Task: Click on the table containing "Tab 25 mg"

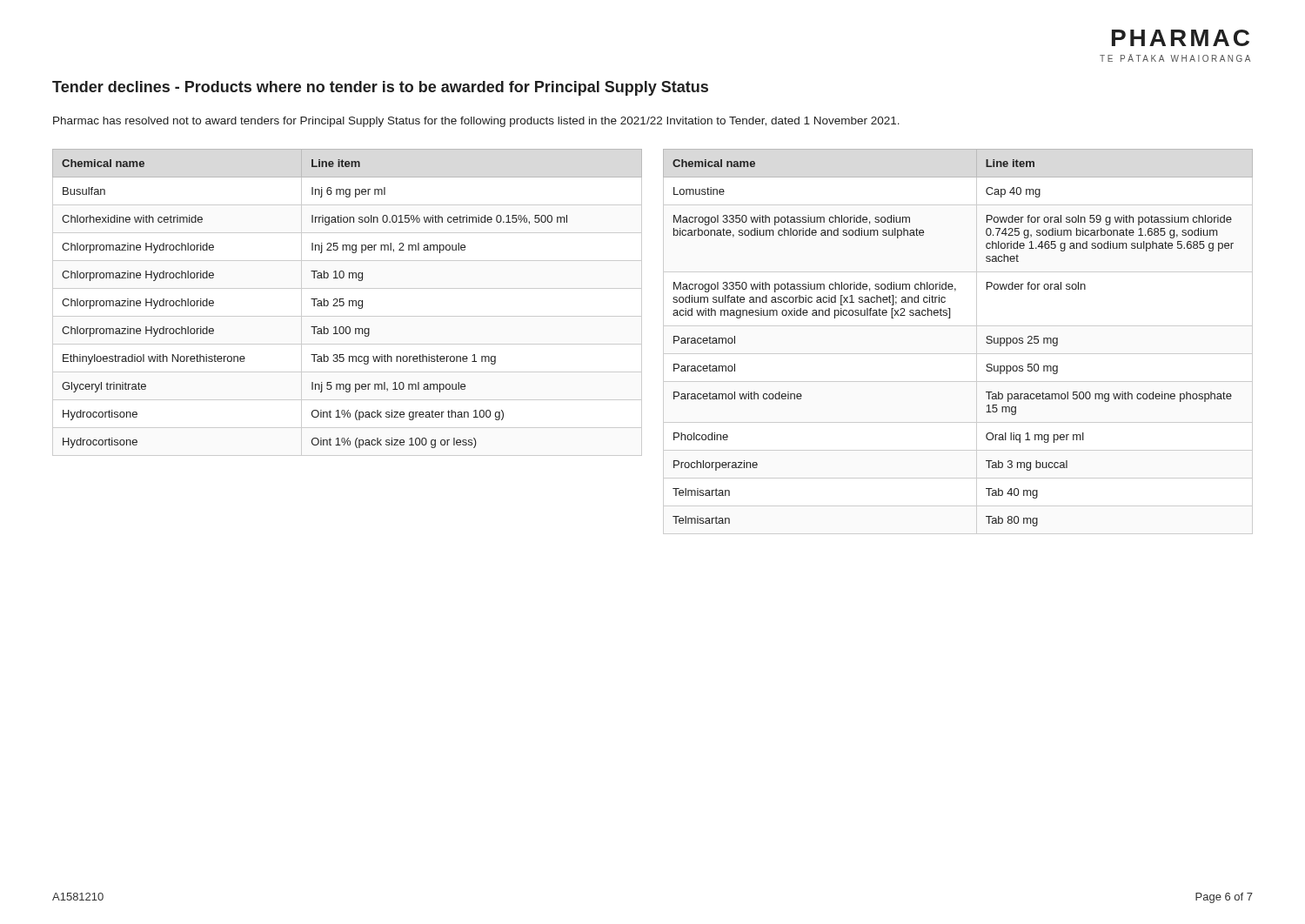Action: pos(347,303)
